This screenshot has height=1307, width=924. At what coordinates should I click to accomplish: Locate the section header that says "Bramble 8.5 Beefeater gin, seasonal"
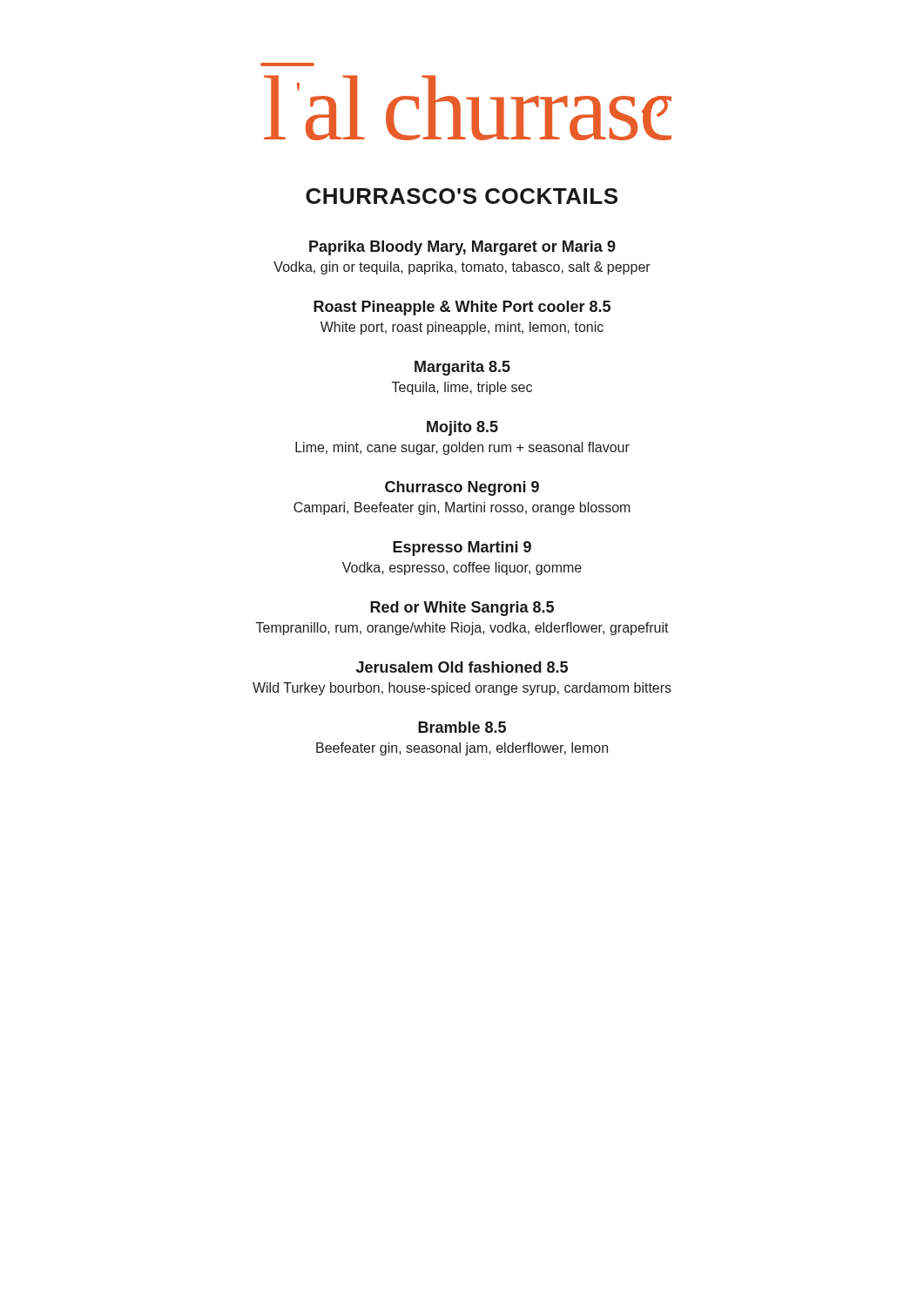click(x=462, y=738)
